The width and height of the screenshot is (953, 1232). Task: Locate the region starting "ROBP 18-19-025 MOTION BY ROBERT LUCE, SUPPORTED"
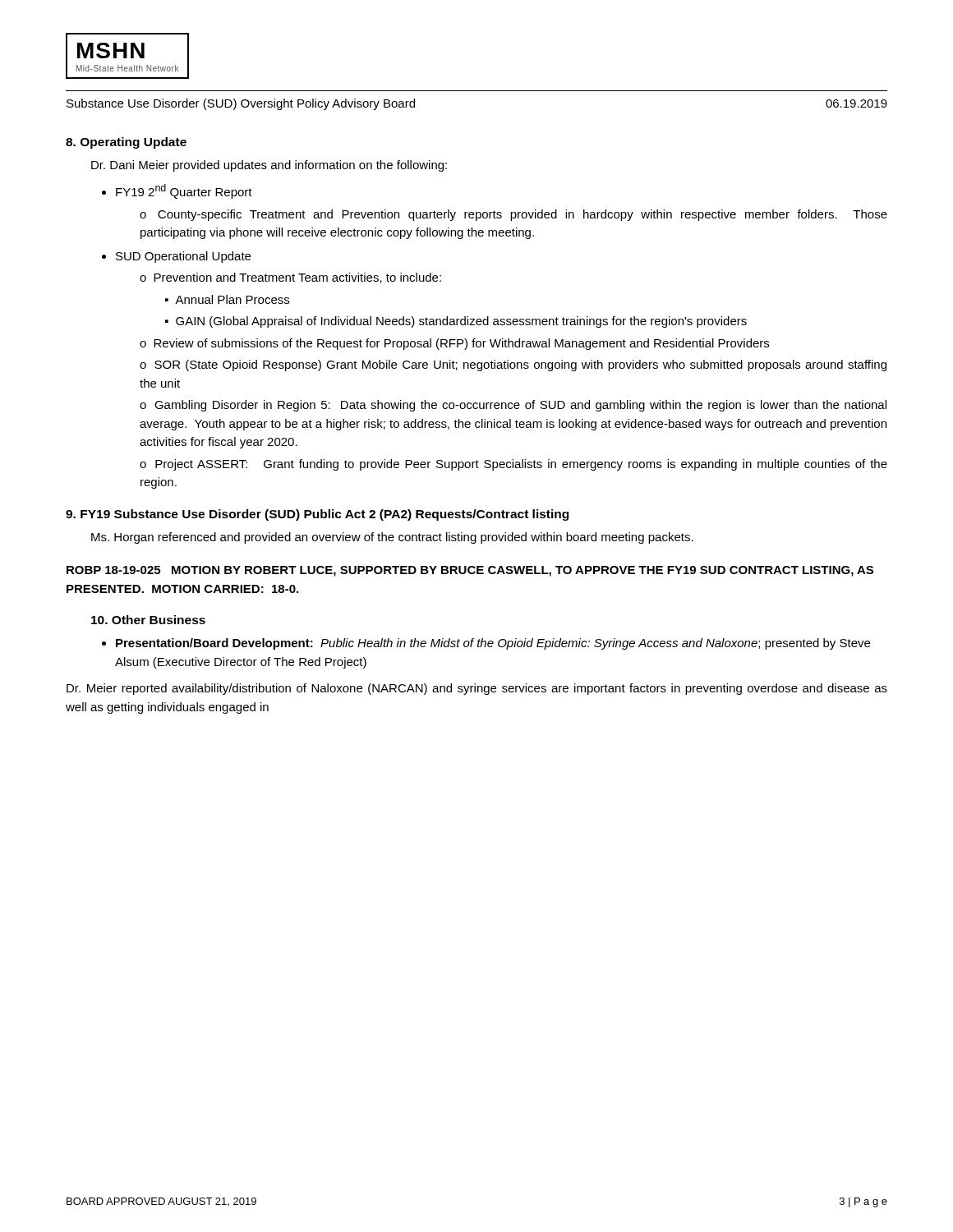click(470, 579)
